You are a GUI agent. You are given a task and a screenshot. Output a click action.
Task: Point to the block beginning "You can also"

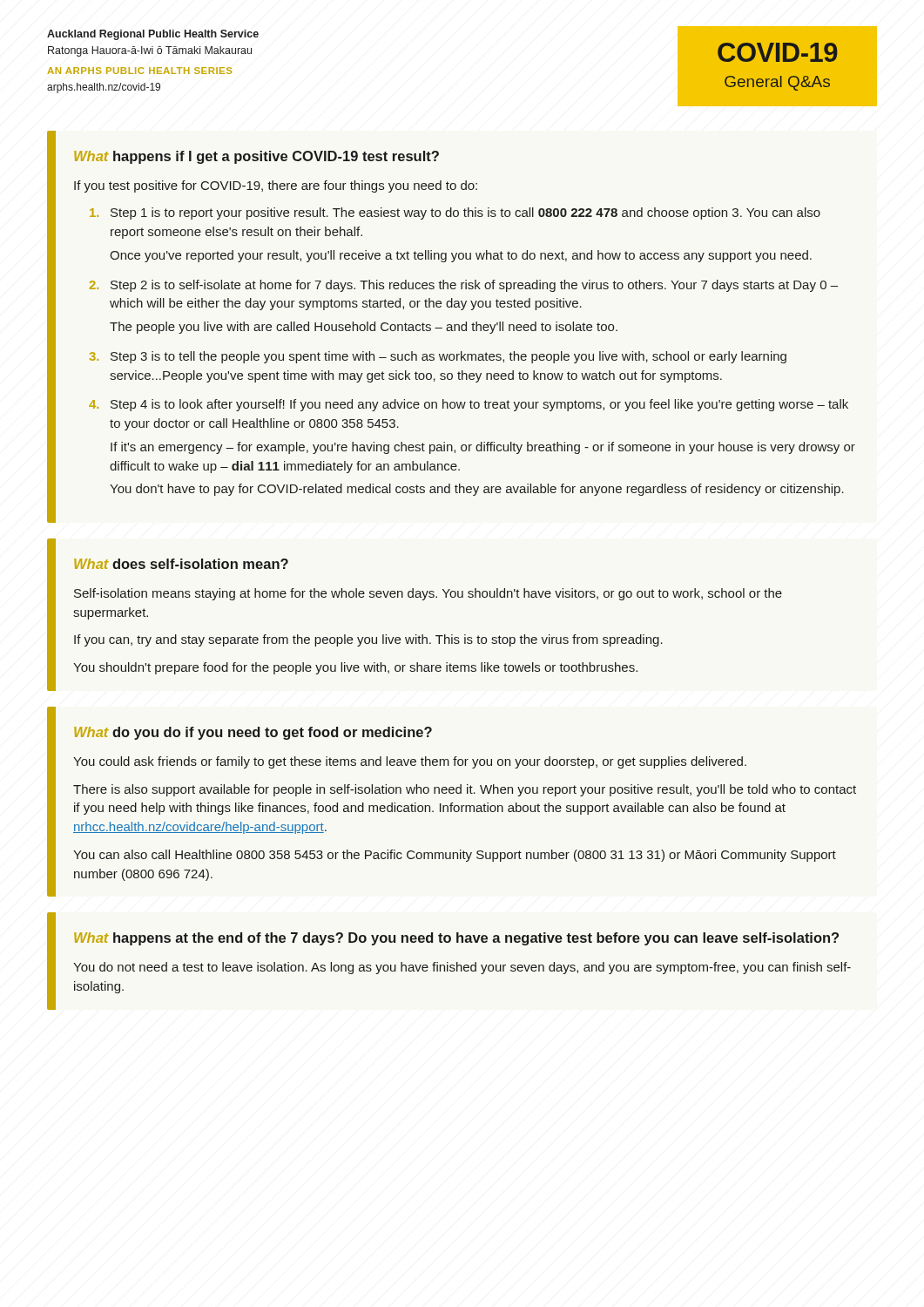coord(455,864)
